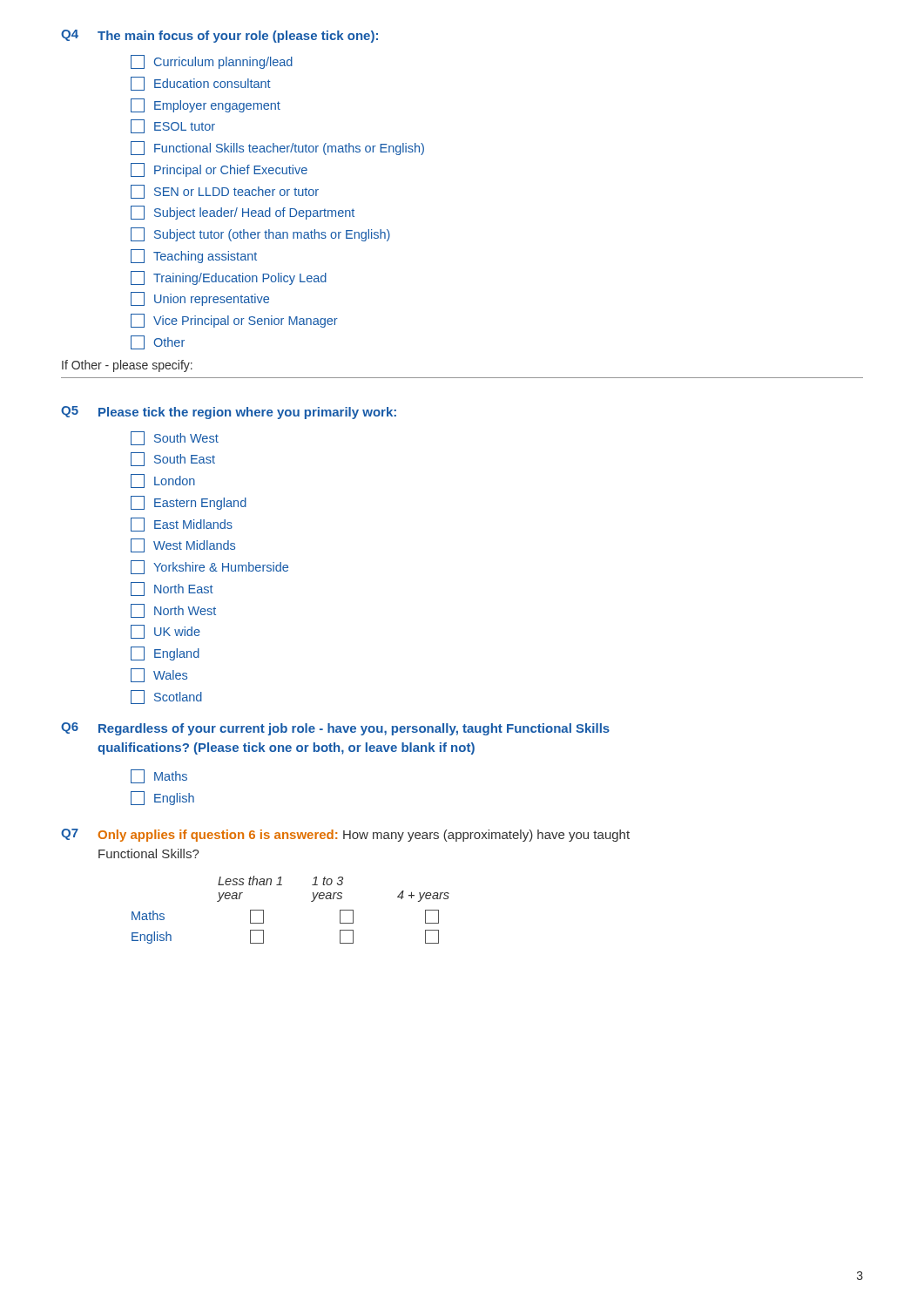Find the text starting "Q7 Only applies if"
The image size is (924, 1307).
click(345, 844)
